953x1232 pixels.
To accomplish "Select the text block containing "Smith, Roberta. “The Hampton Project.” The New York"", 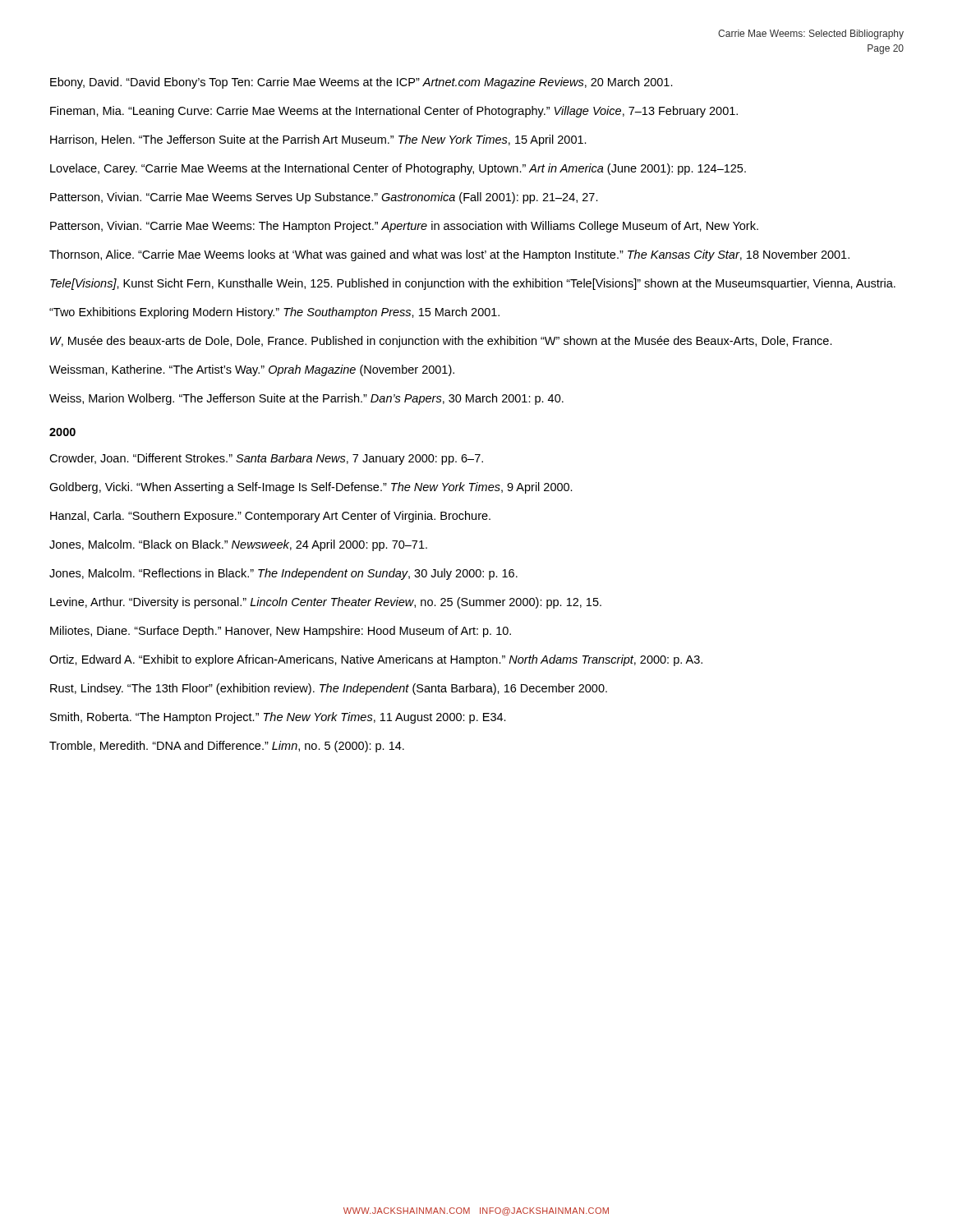I will (278, 717).
